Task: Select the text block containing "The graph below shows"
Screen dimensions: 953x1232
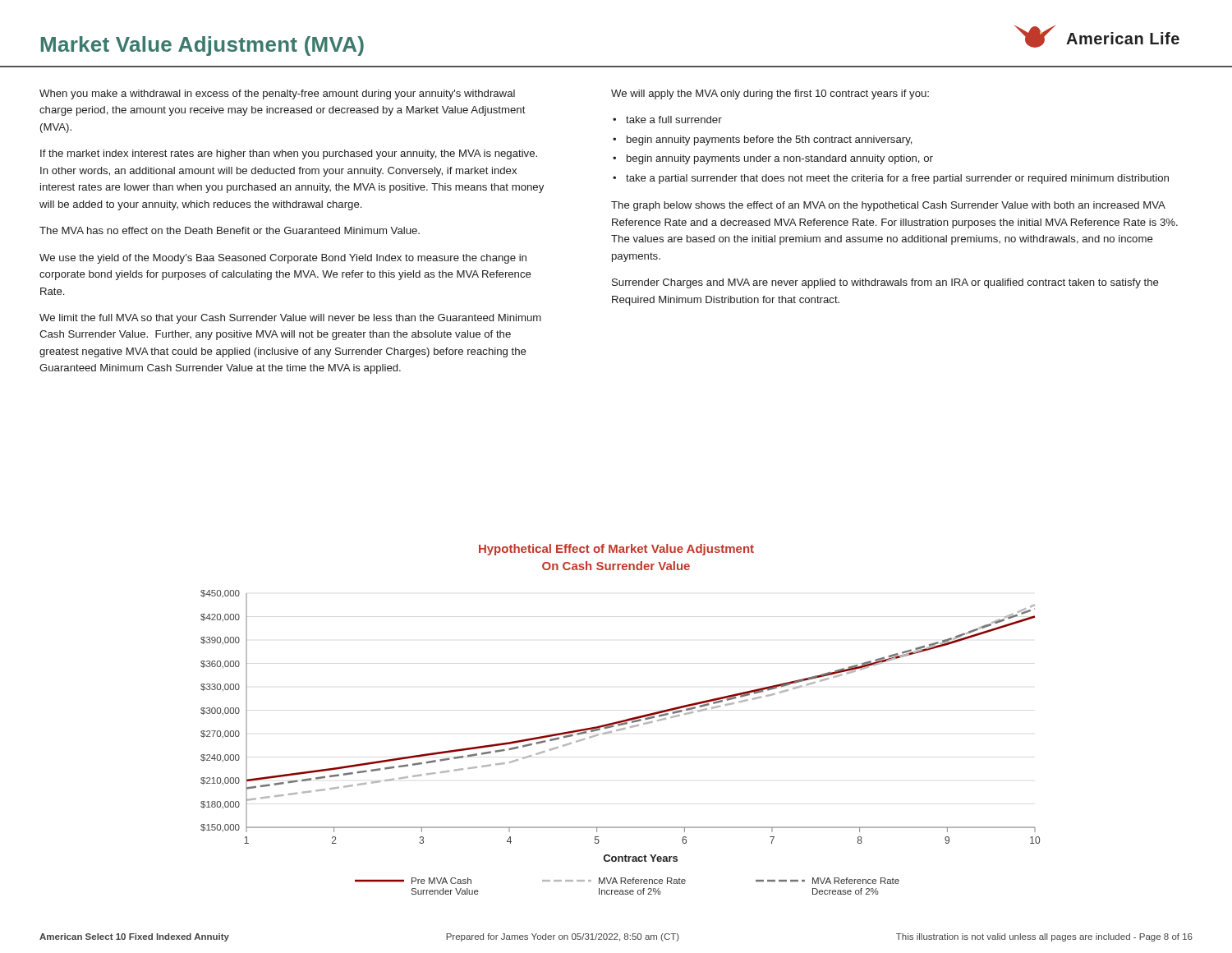Action: coord(895,230)
